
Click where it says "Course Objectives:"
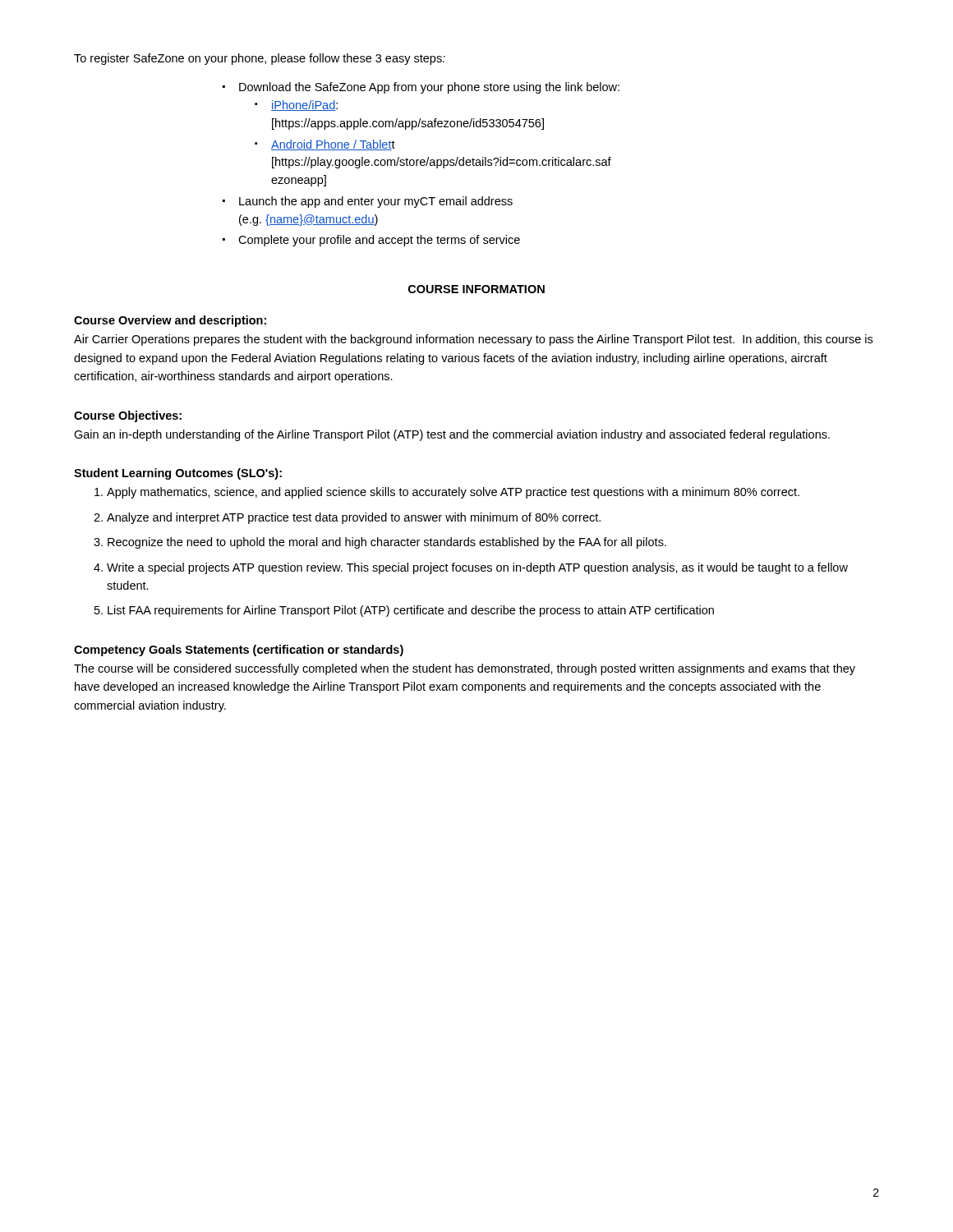[128, 415]
